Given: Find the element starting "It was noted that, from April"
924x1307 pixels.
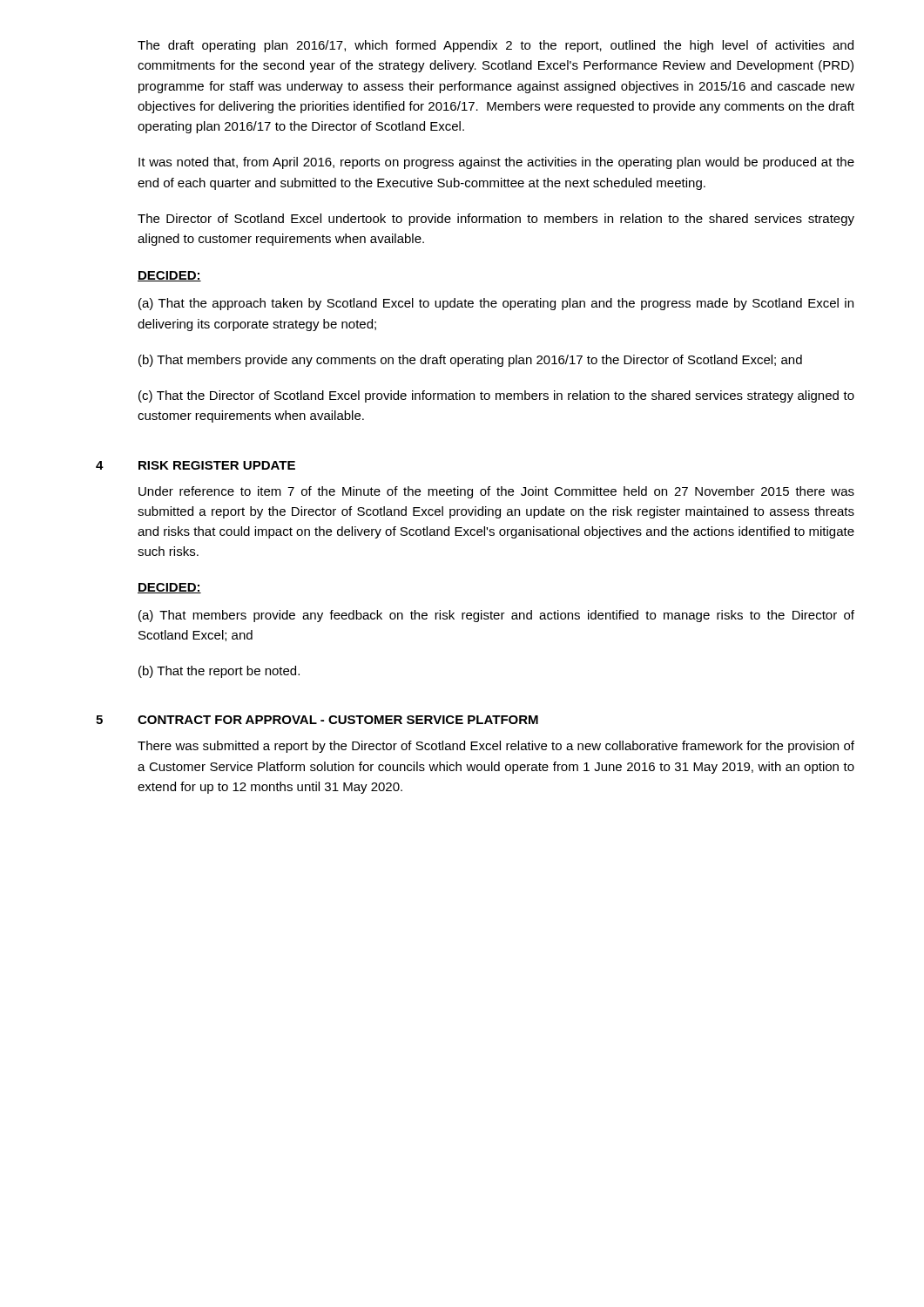Looking at the screenshot, I should 496,172.
